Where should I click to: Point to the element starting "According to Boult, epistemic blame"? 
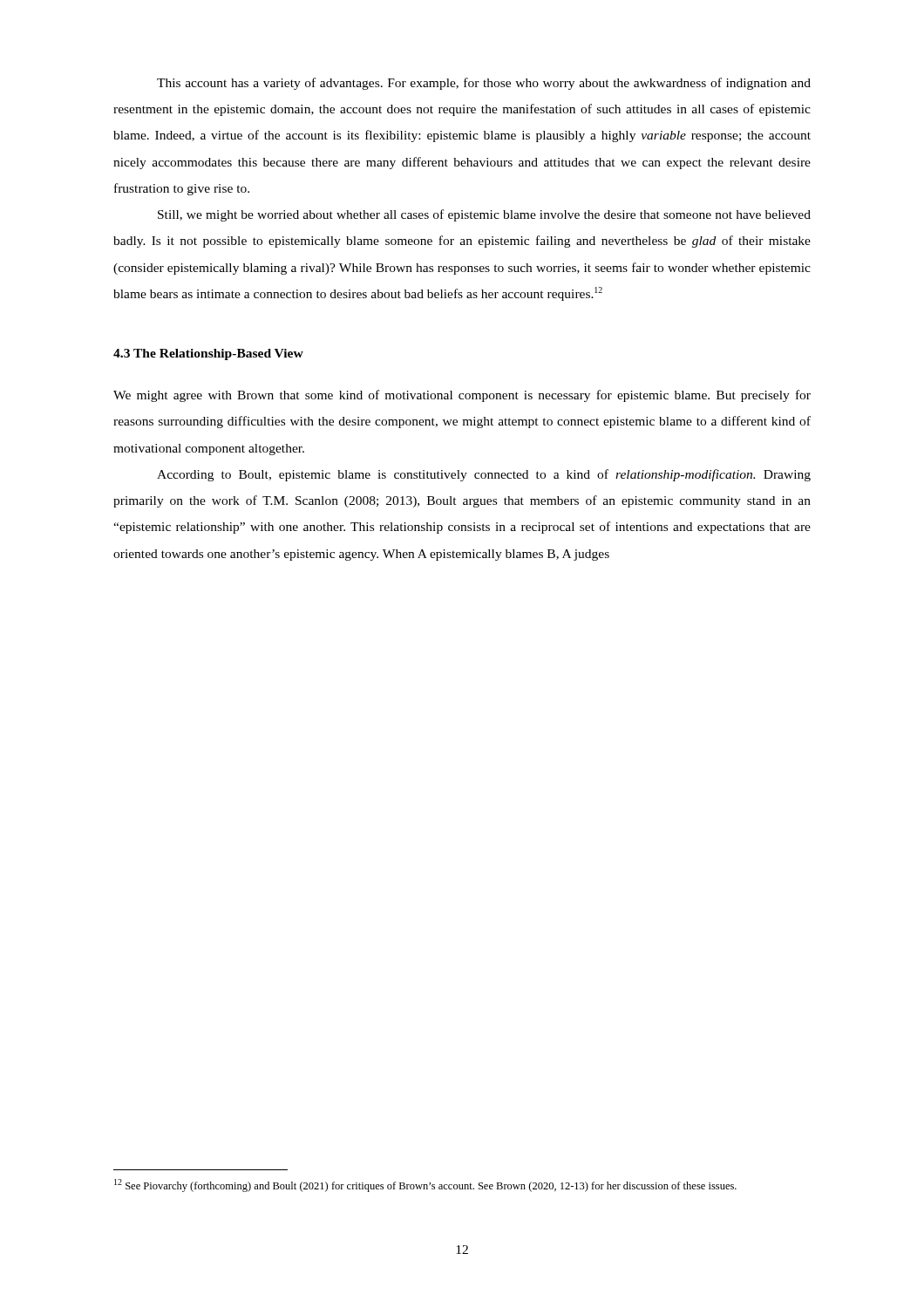[x=462, y=513]
